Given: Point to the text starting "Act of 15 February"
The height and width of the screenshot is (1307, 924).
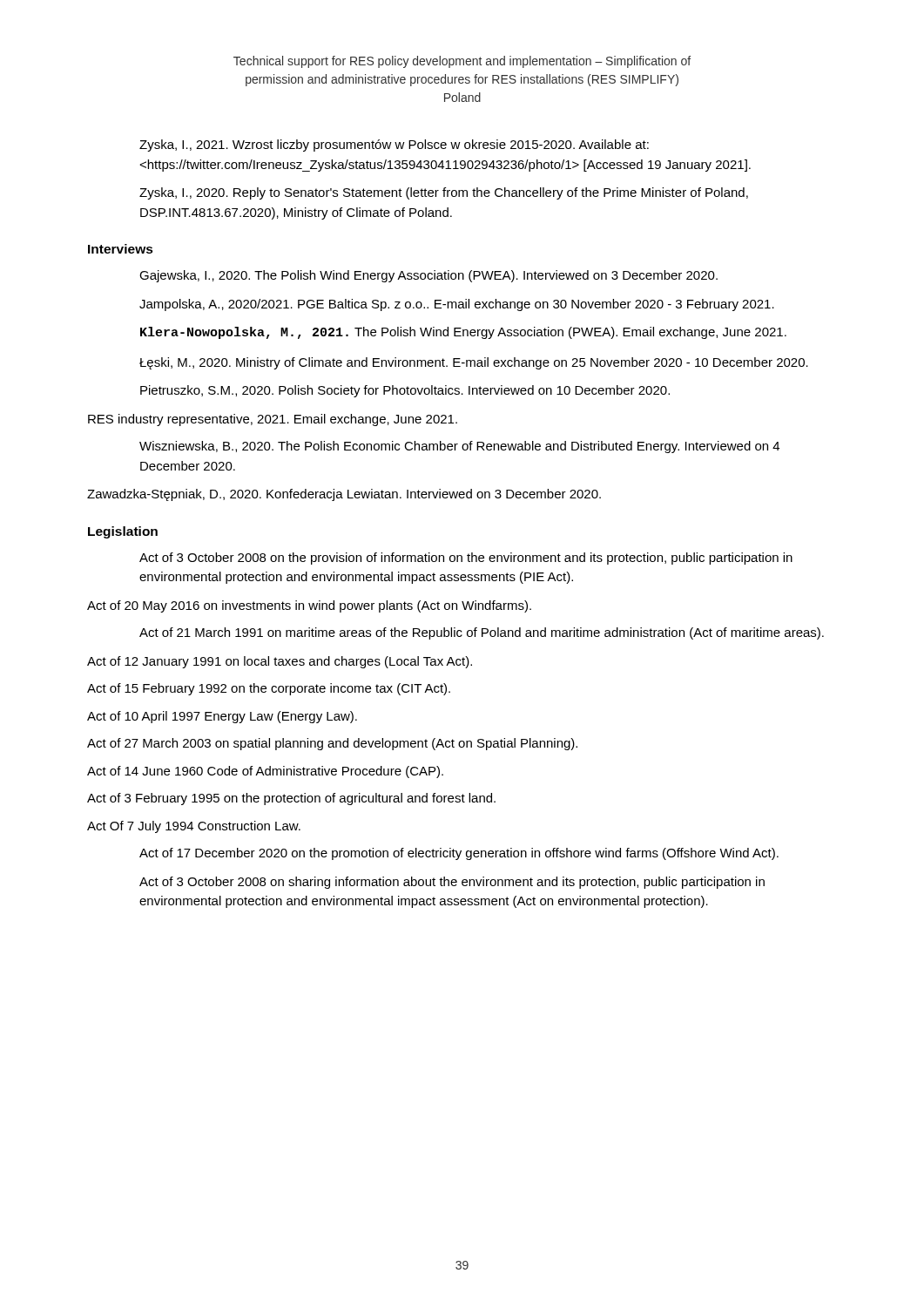Looking at the screenshot, I should pyautogui.click(x=269, y=688).
